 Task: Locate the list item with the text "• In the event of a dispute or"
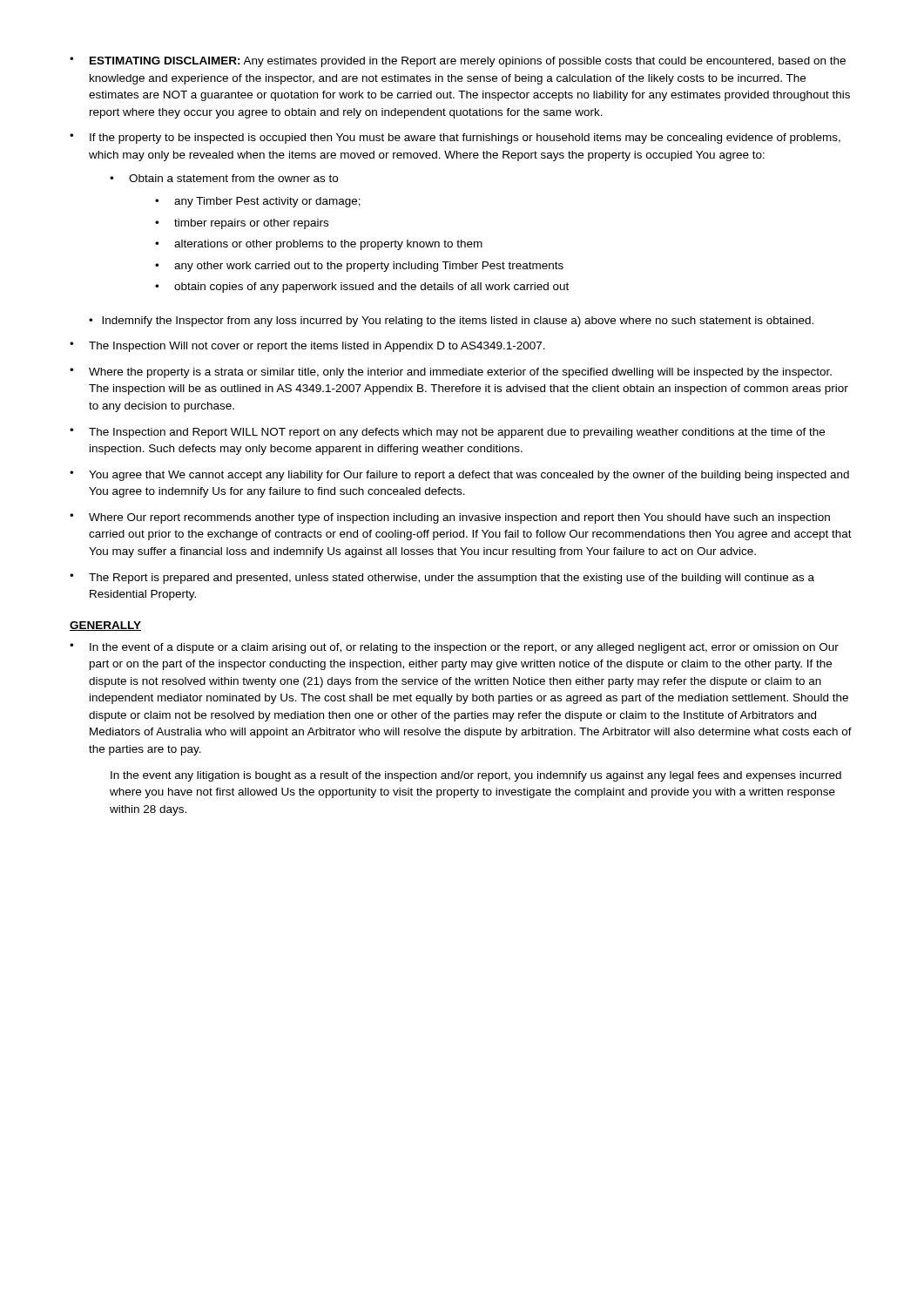462,698
